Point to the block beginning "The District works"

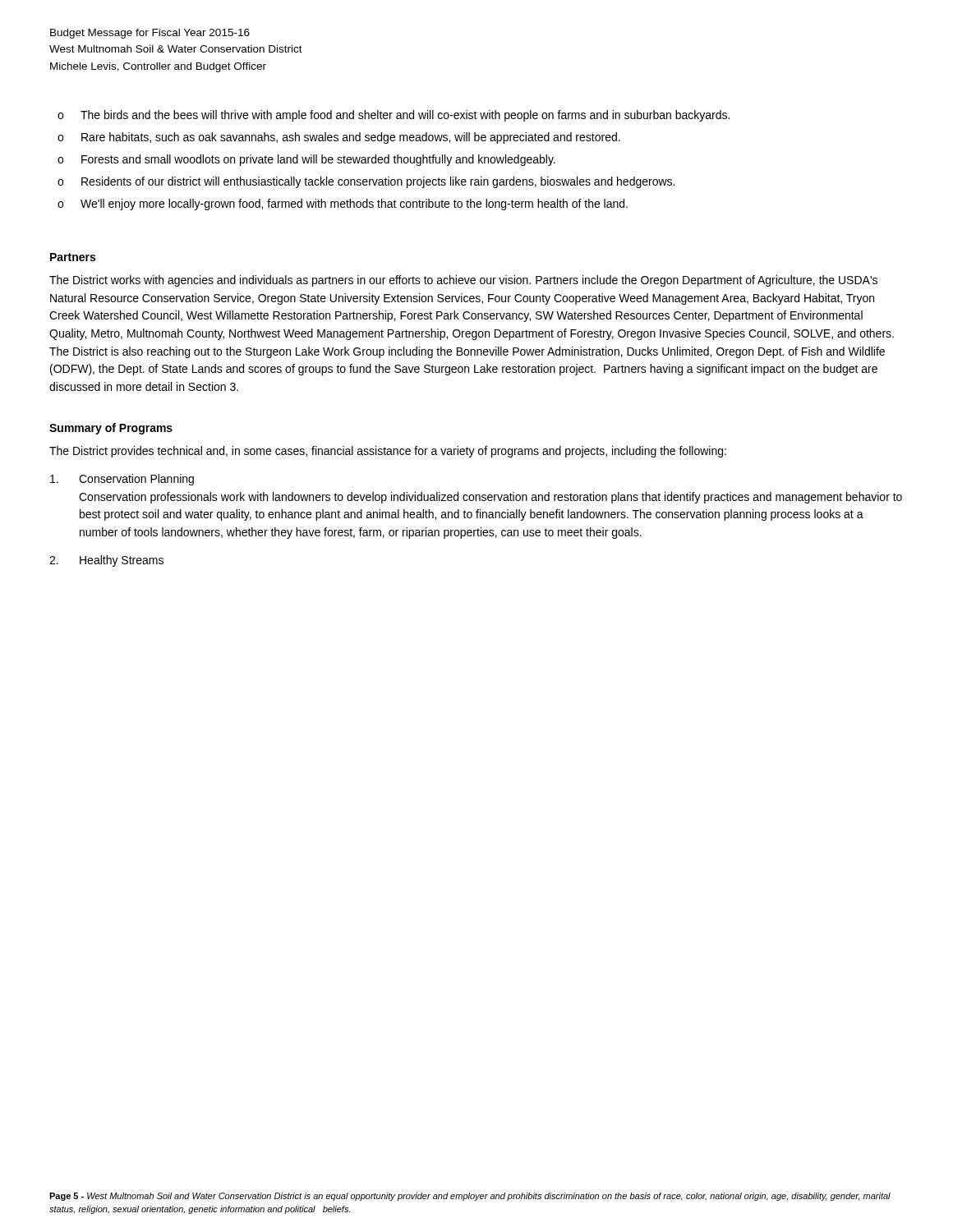coord(474,334)
